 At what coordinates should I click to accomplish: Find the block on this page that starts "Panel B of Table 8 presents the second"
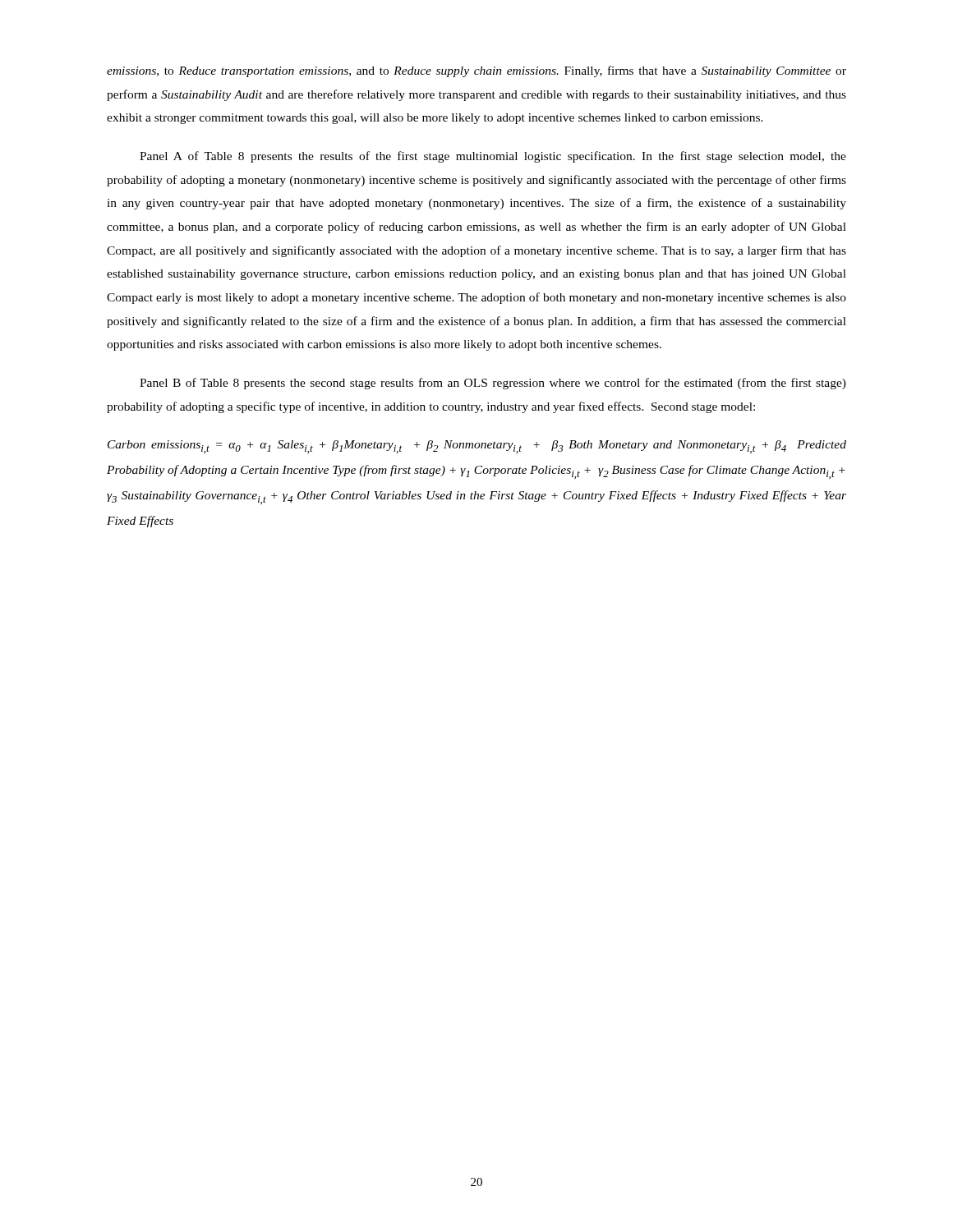(476, 394)
